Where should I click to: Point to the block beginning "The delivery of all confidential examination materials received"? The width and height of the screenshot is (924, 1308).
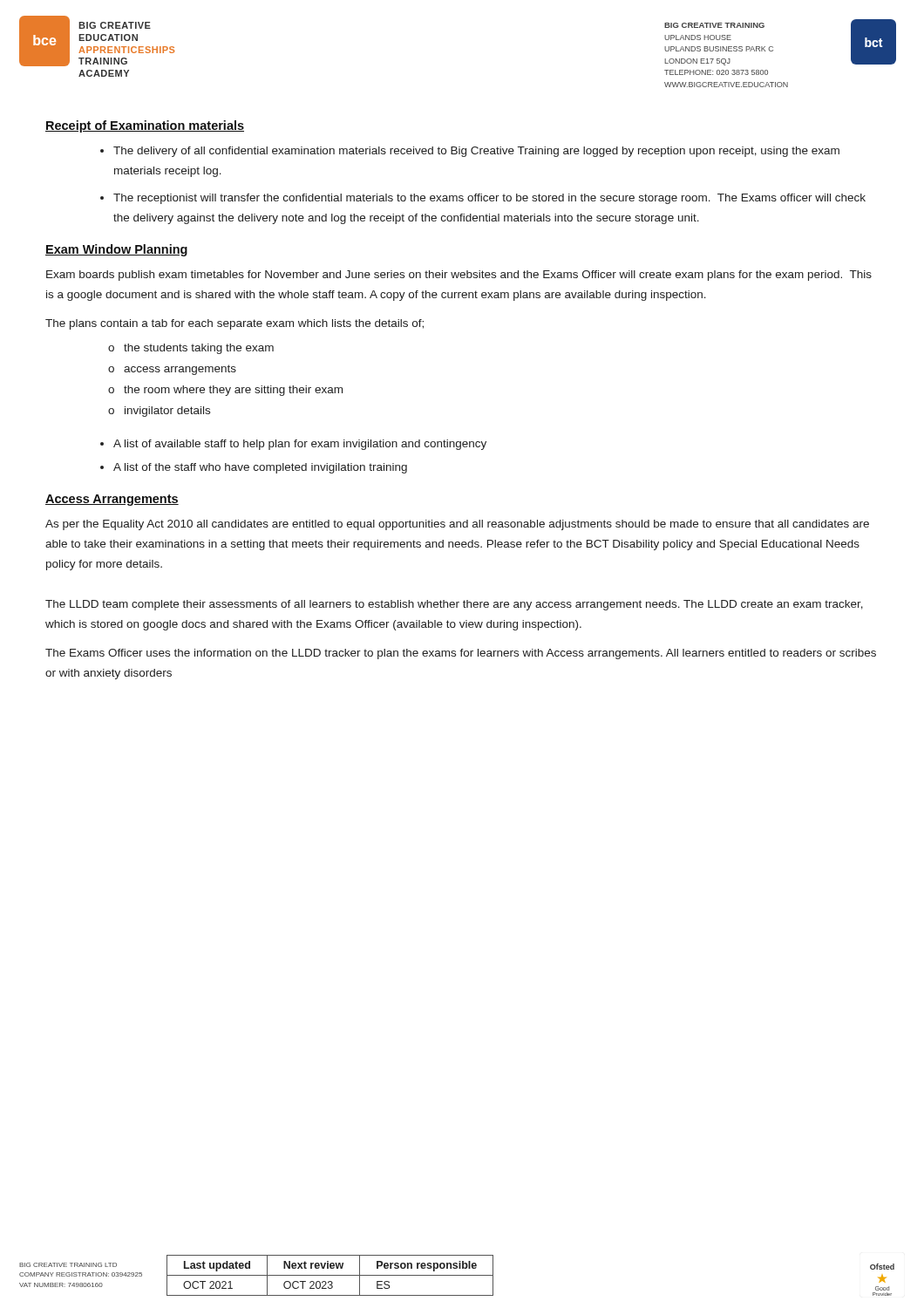coord(477,160)
